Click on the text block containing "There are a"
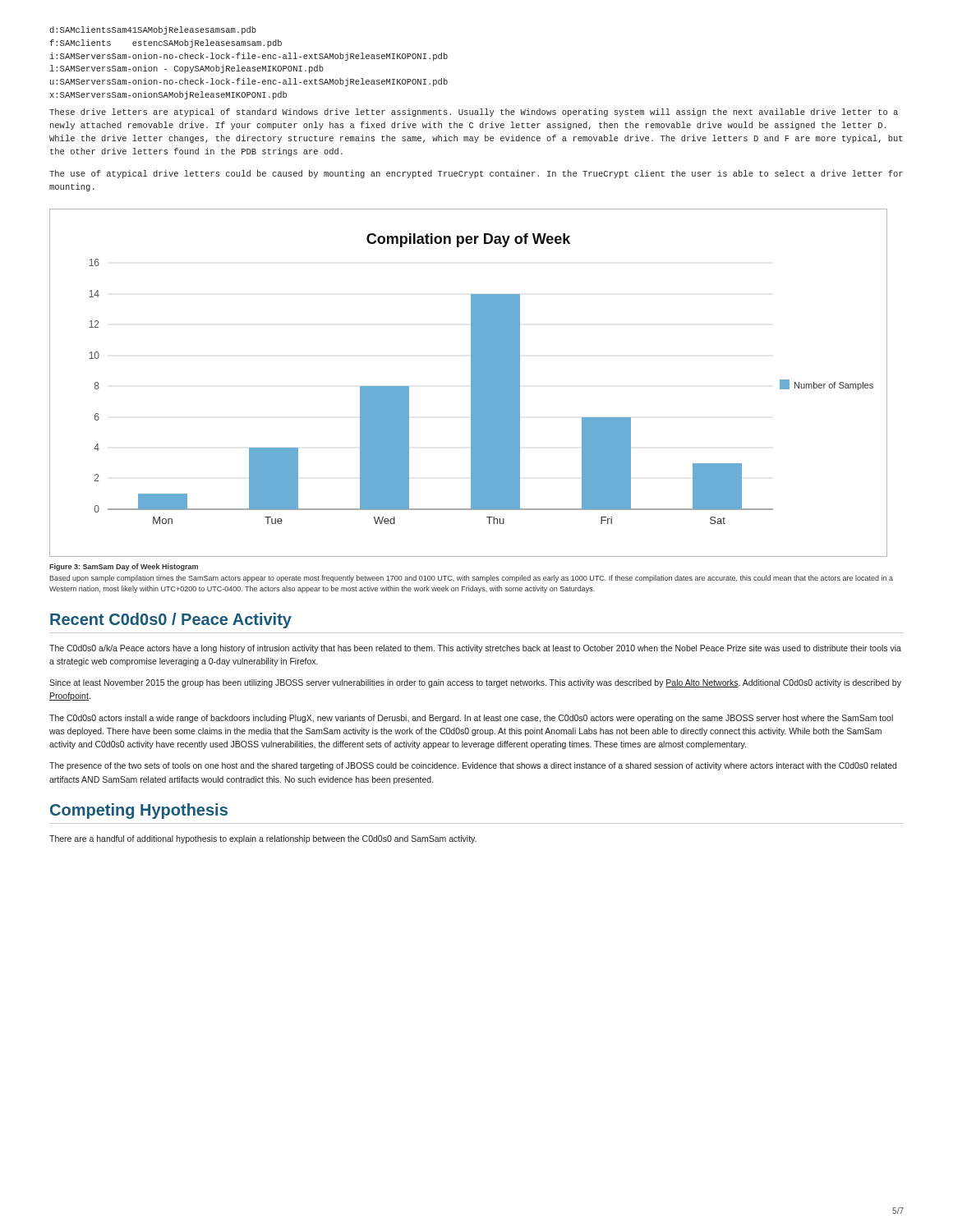 (476, 839)
